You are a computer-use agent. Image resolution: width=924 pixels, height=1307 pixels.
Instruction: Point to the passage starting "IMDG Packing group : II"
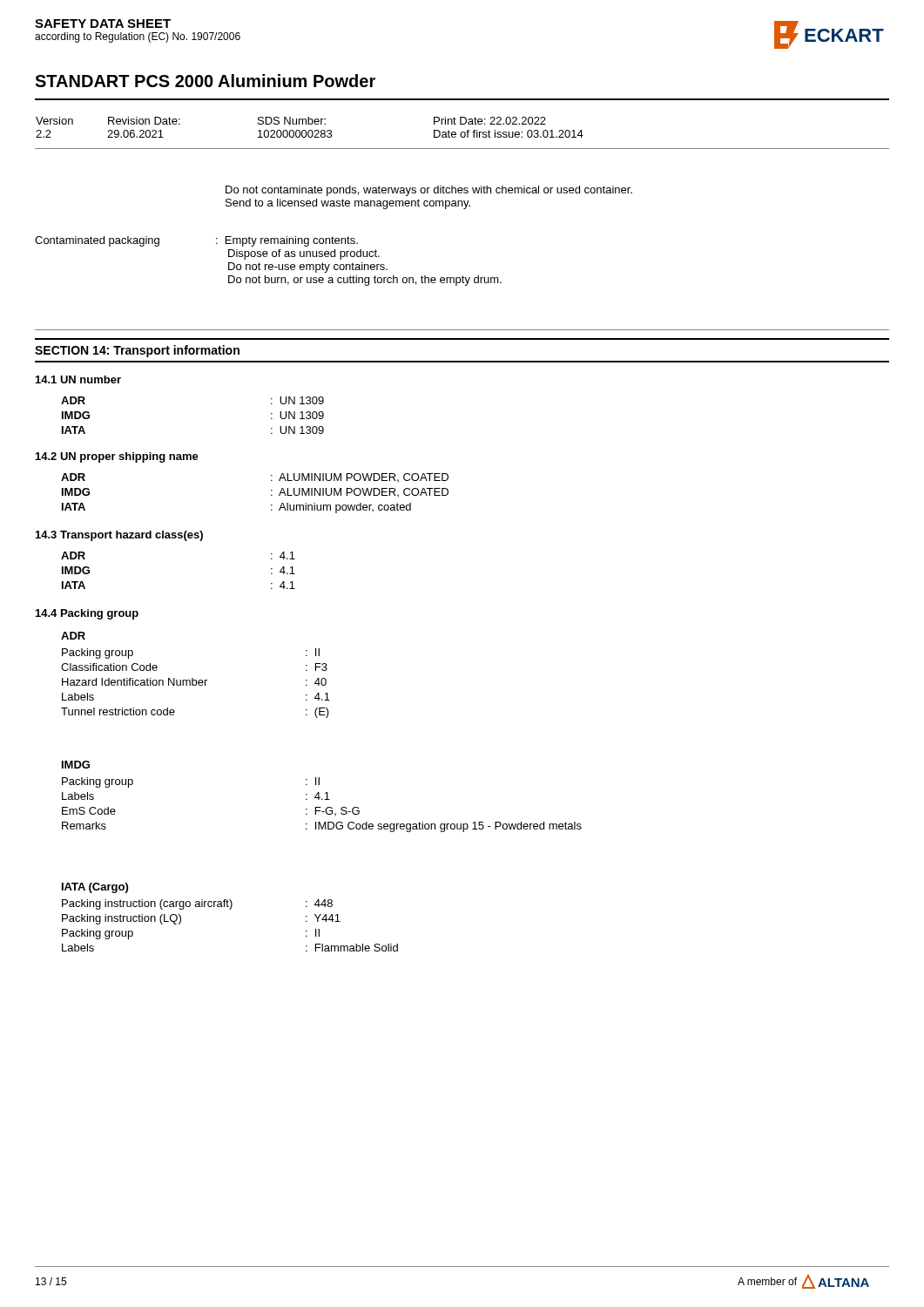point(76,765)
